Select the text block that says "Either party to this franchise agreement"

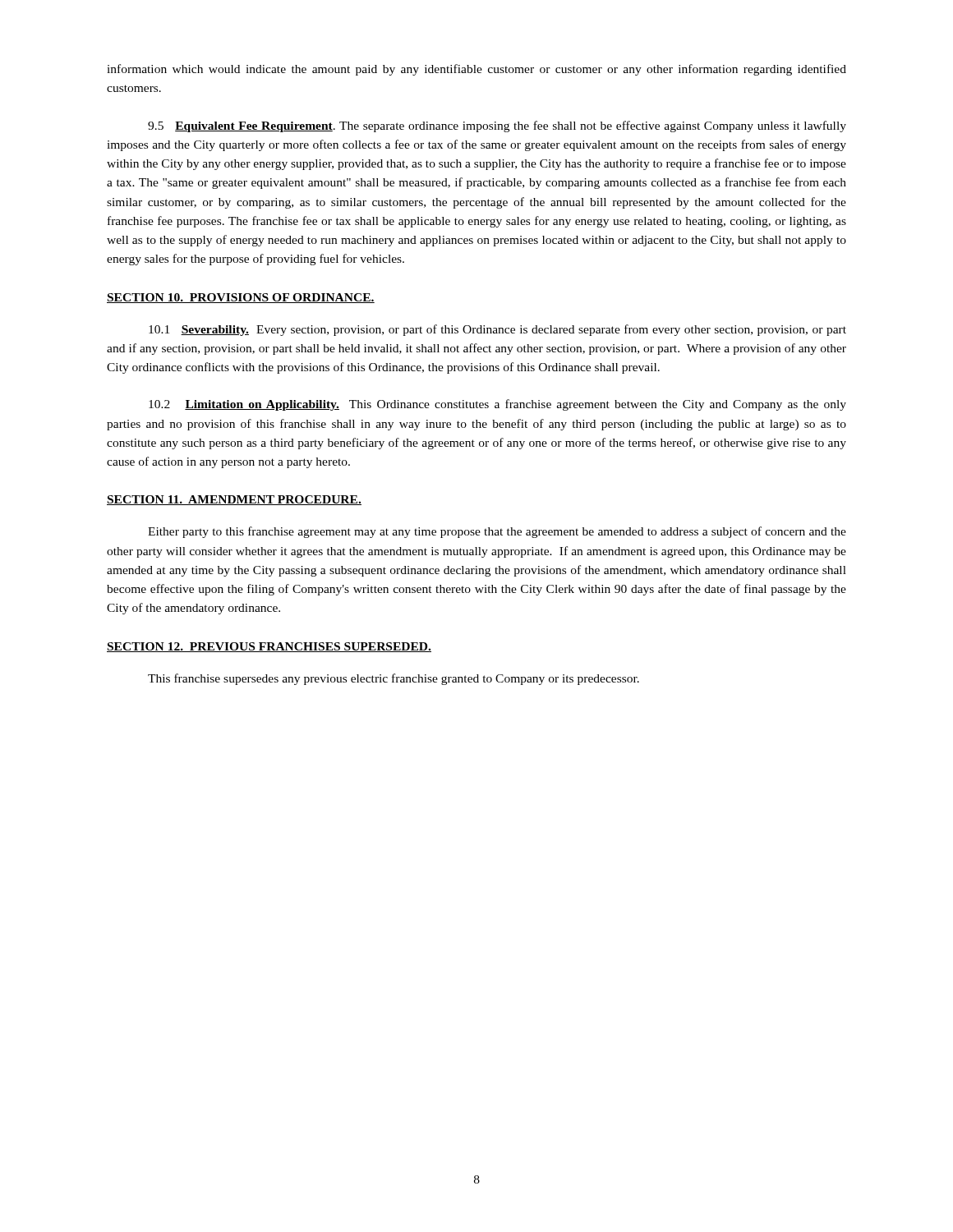point(476,569)
